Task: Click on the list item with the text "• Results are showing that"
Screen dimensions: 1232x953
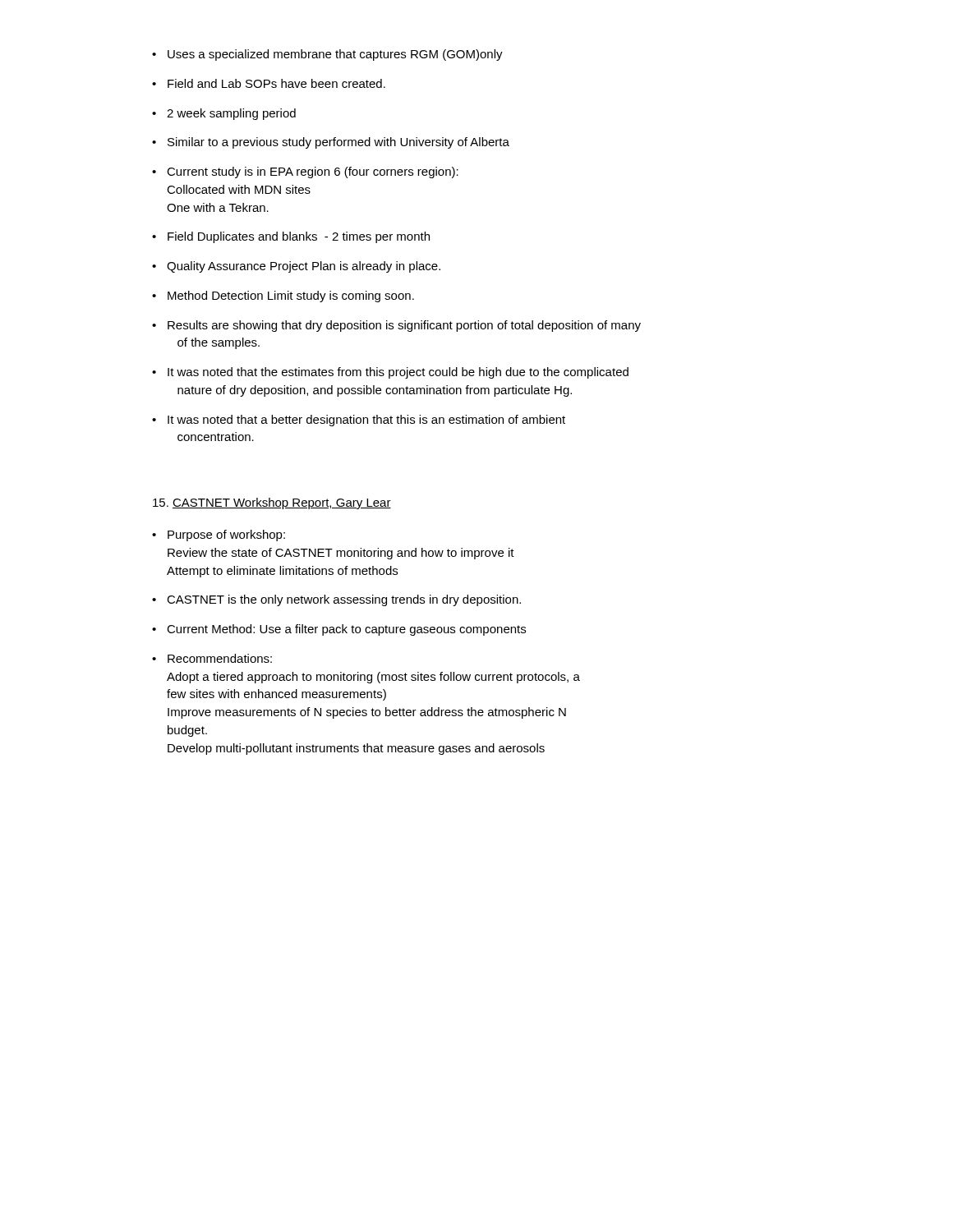Action: click(x=520, y=334)
